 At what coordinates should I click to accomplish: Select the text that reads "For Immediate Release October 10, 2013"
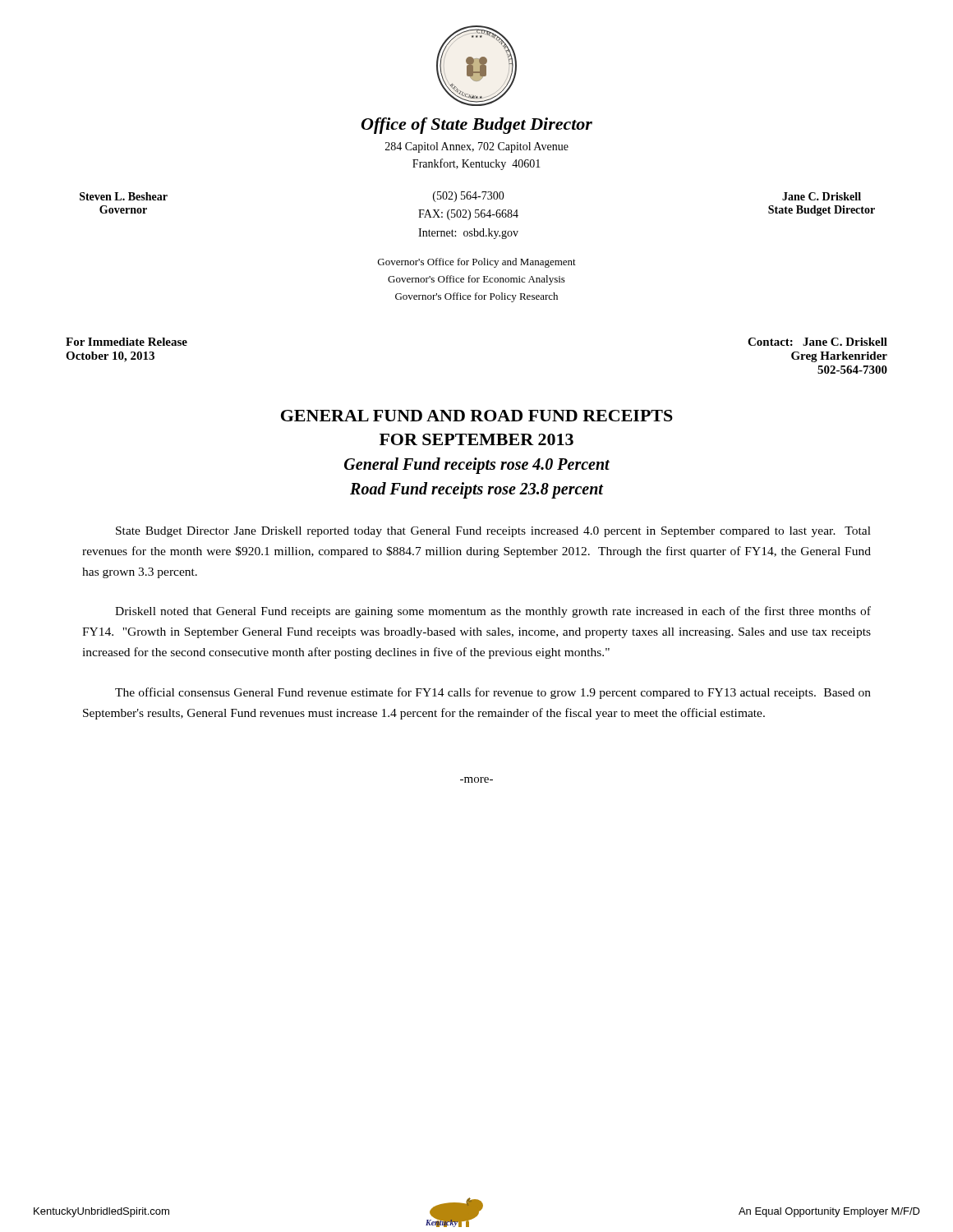click(127, 348)
